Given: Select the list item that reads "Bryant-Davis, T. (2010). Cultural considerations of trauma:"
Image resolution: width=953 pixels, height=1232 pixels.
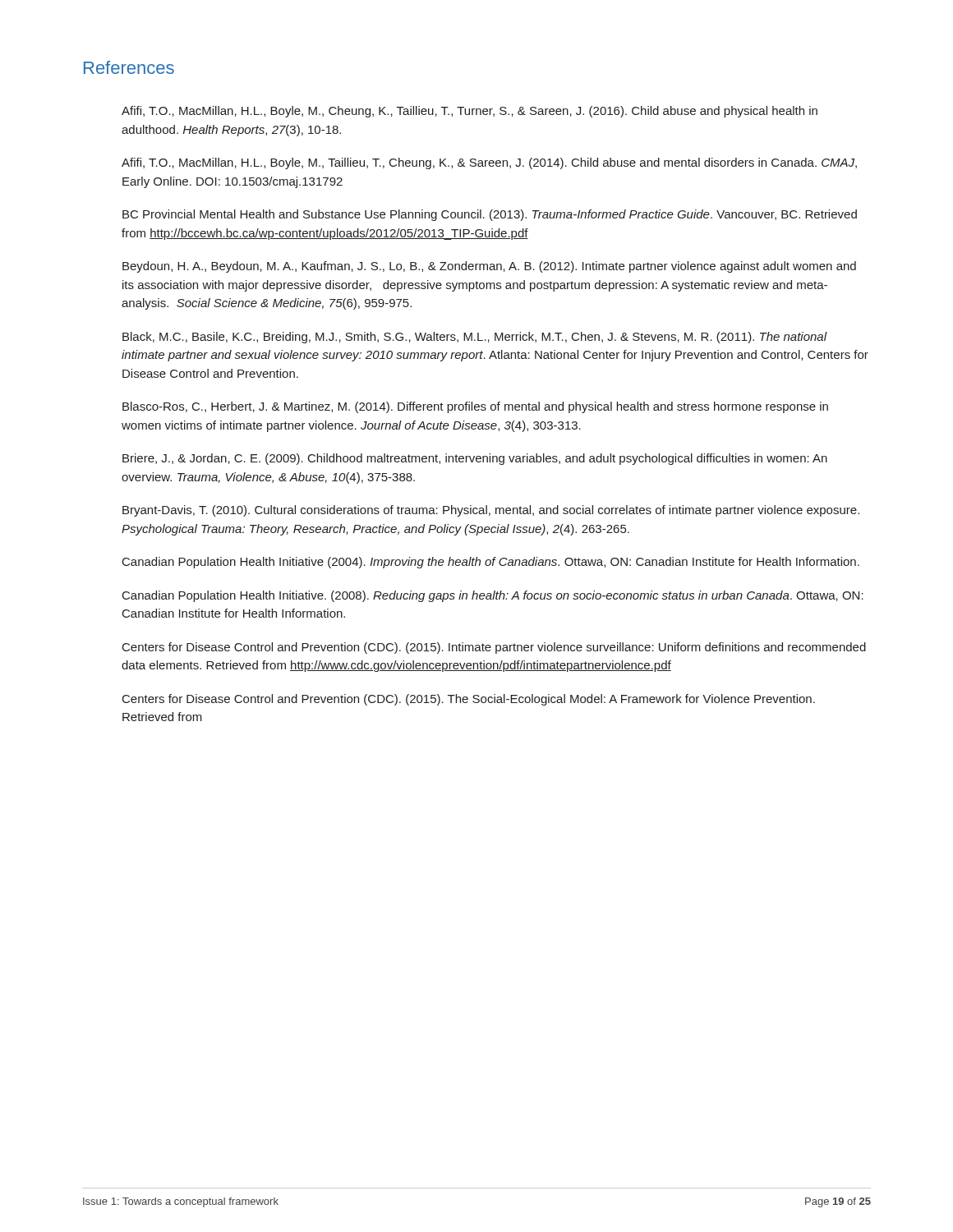Looking at the screenshot, I should [x=476, y=520].
